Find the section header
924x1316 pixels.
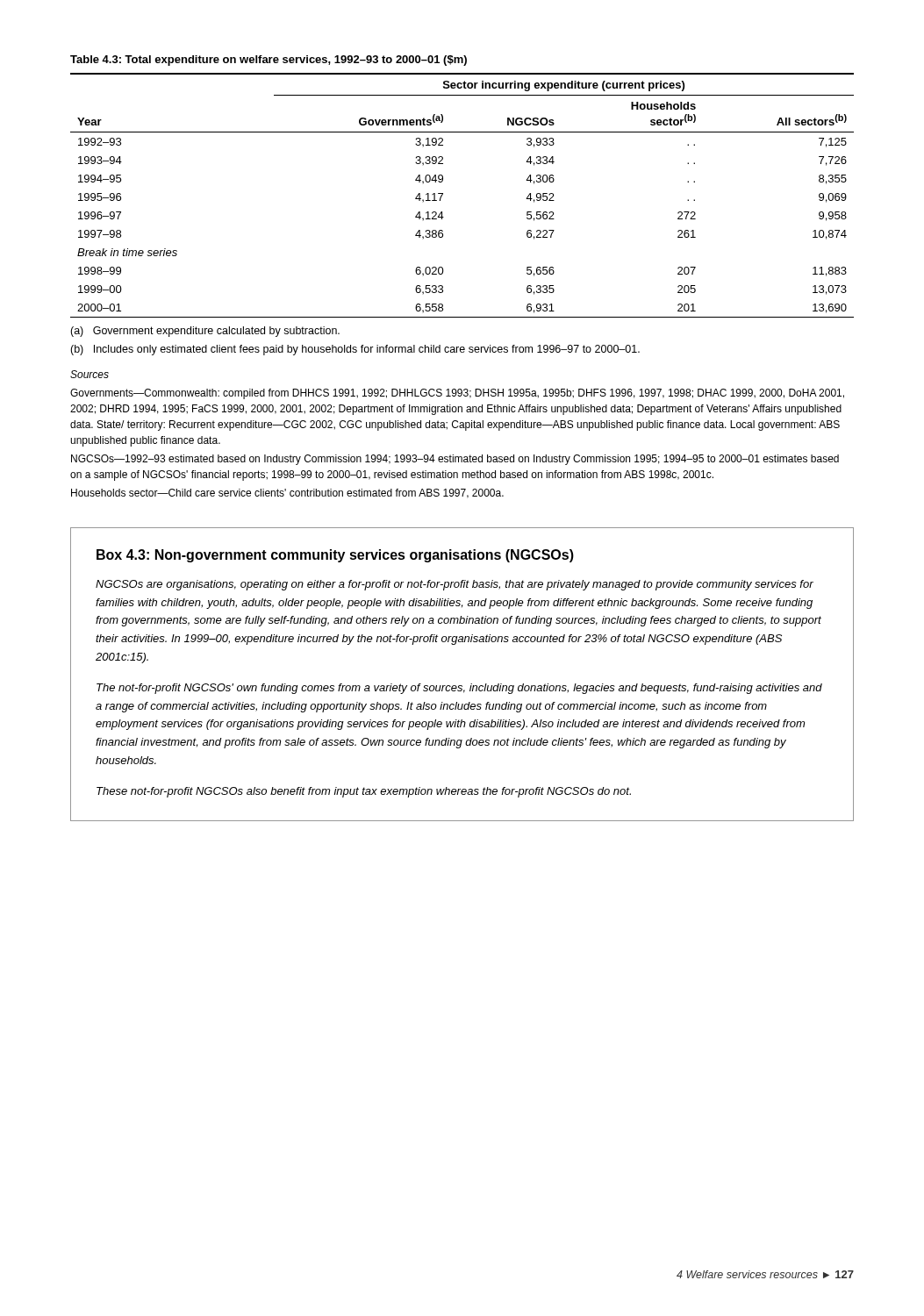[x=335, y=555]
